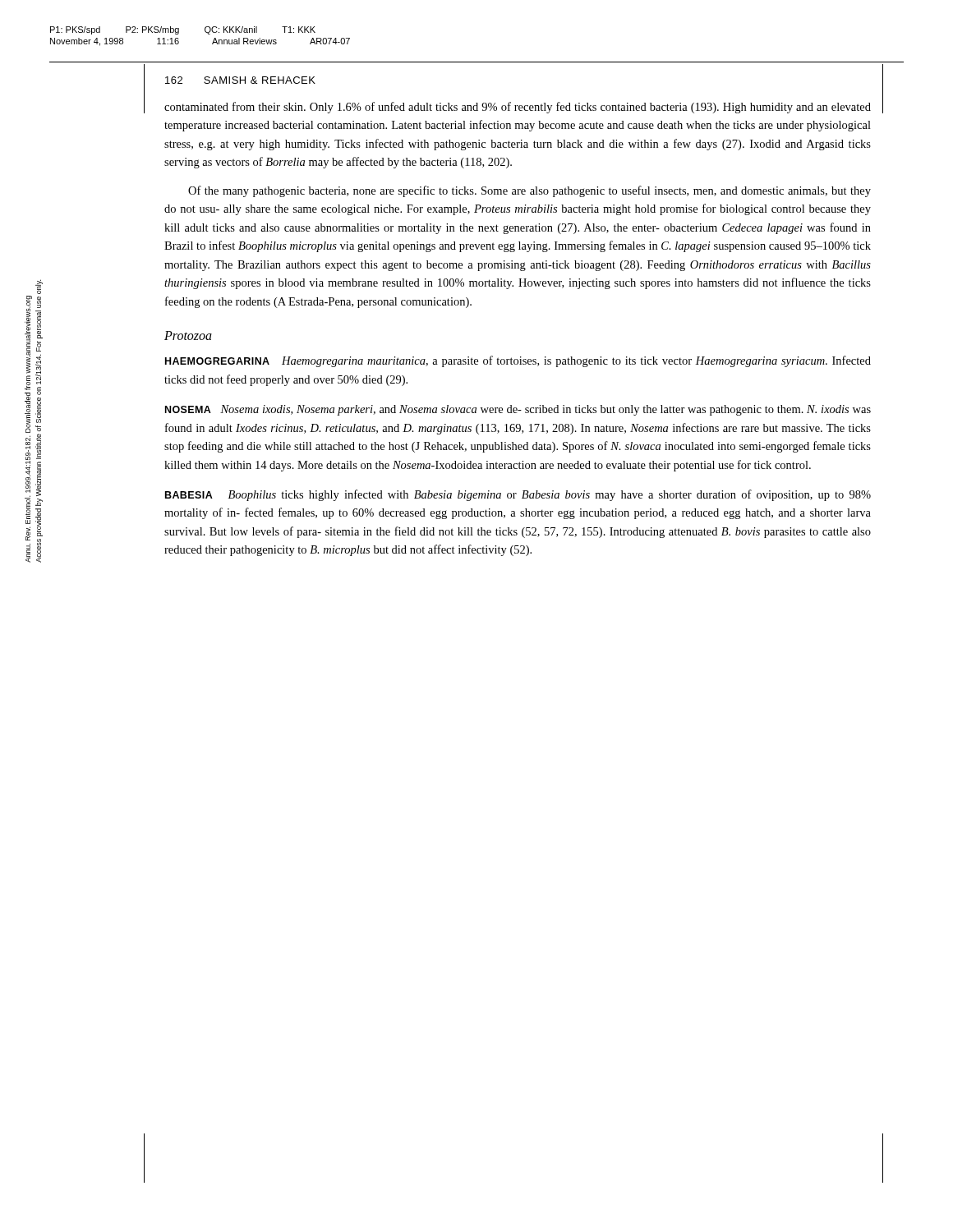Click the passage that begins "HAEMOGREGARINA Haemogregarina mauritanica, a parasite"
The image size is (953, 1232).
coord(518,370)
